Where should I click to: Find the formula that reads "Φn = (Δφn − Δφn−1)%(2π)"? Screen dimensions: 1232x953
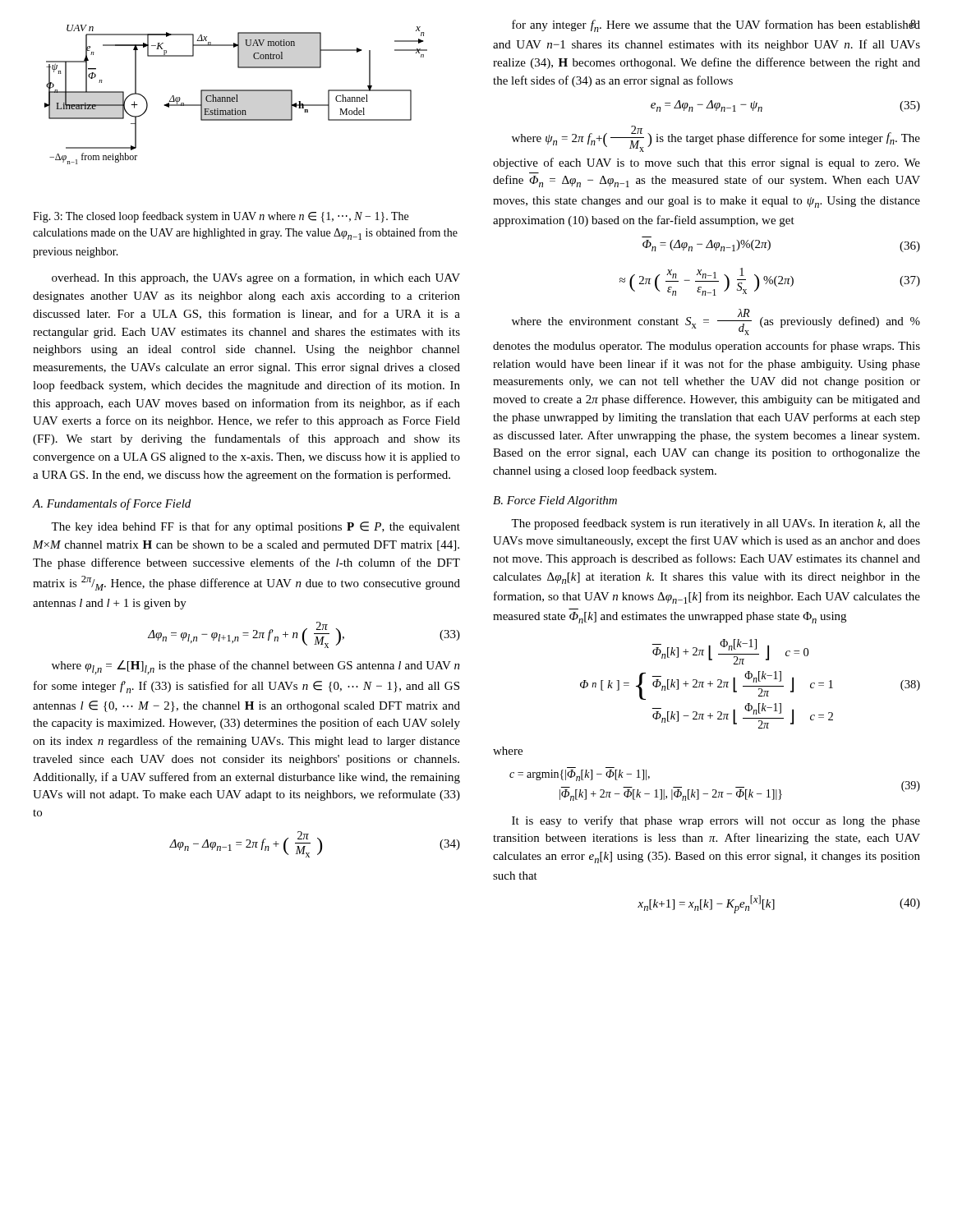point(781,246)
